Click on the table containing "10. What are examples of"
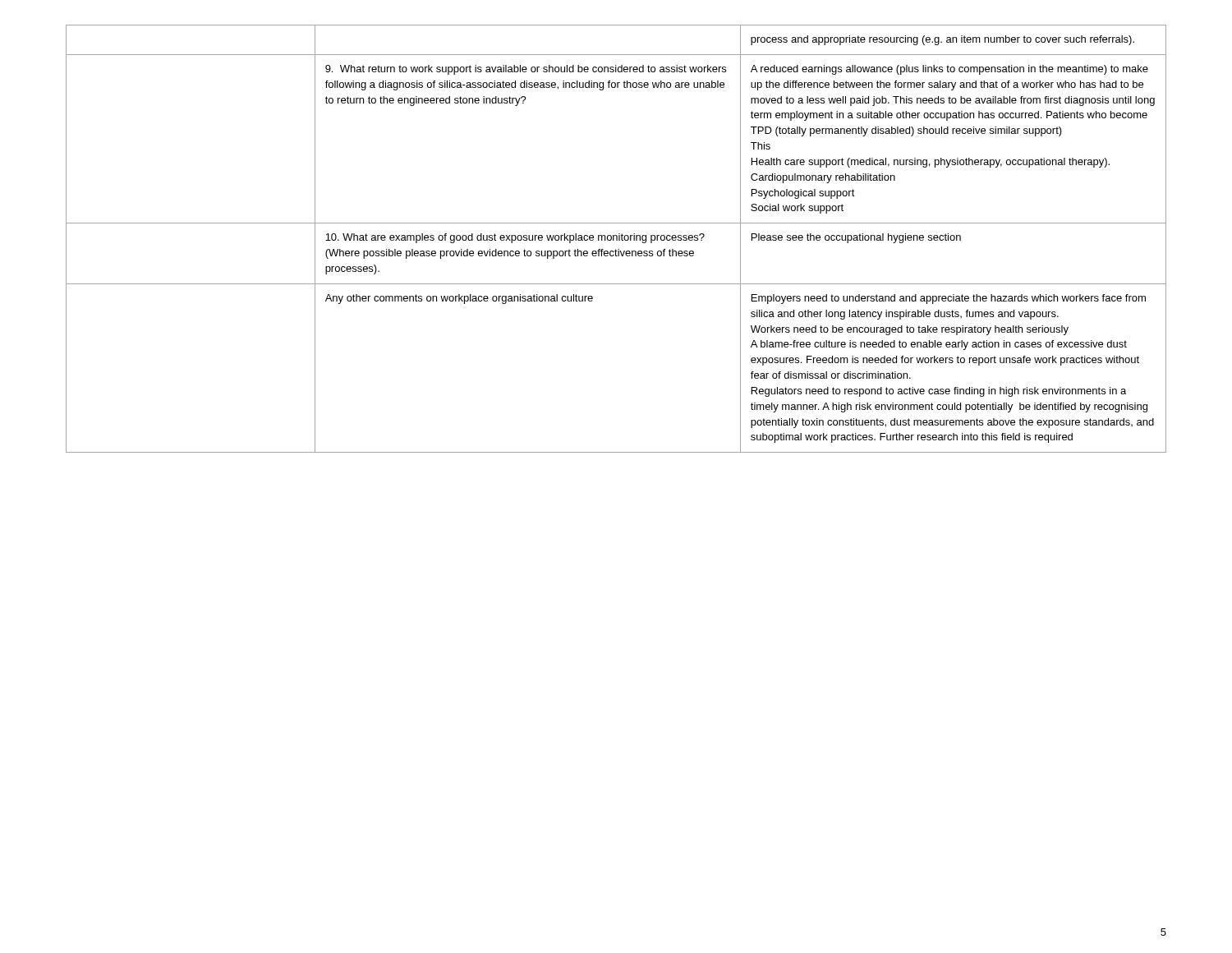Image resolution: width=1232 pixels, height=953 pixels. 616,239
